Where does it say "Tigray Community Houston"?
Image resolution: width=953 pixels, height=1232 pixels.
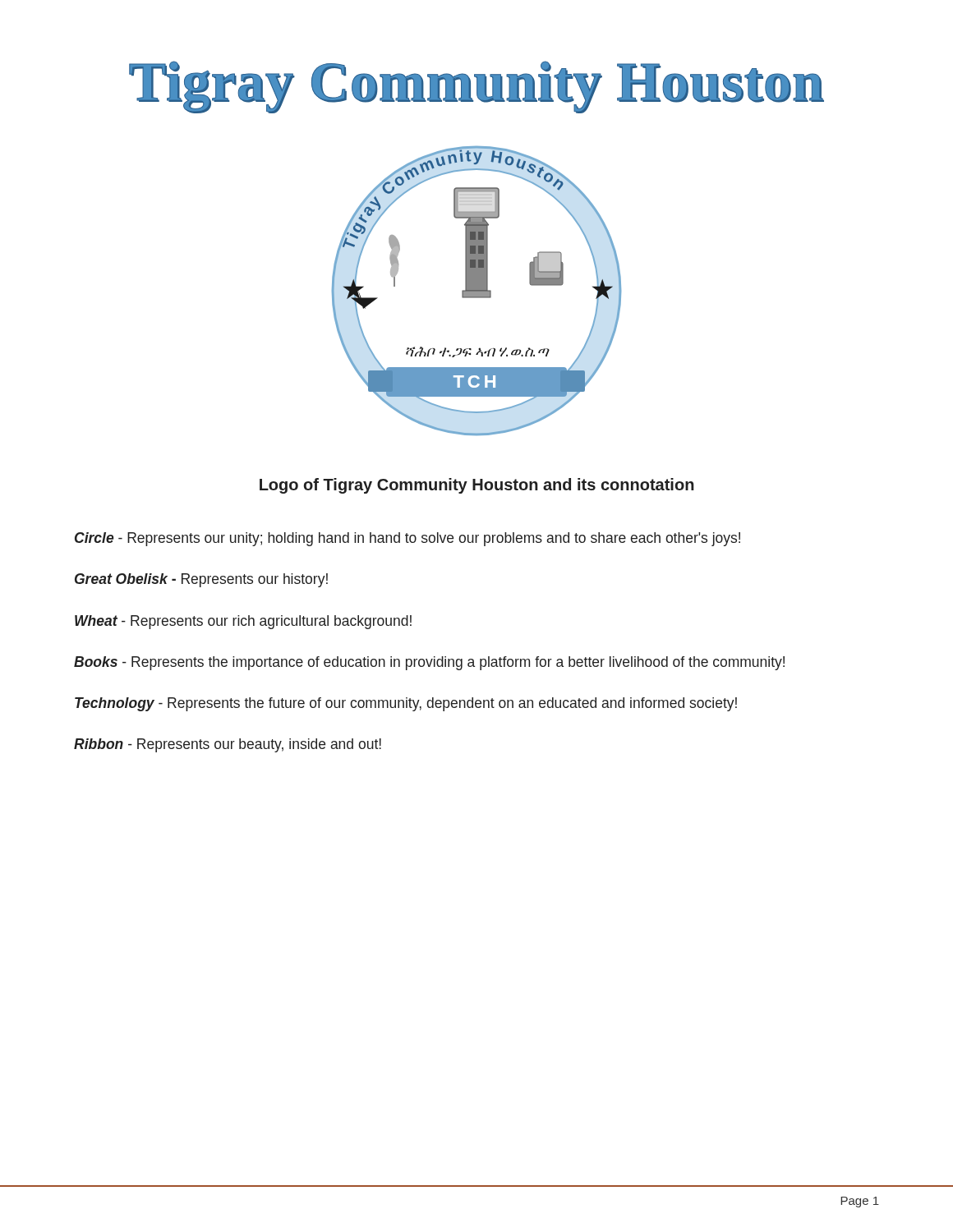point(476,82)
